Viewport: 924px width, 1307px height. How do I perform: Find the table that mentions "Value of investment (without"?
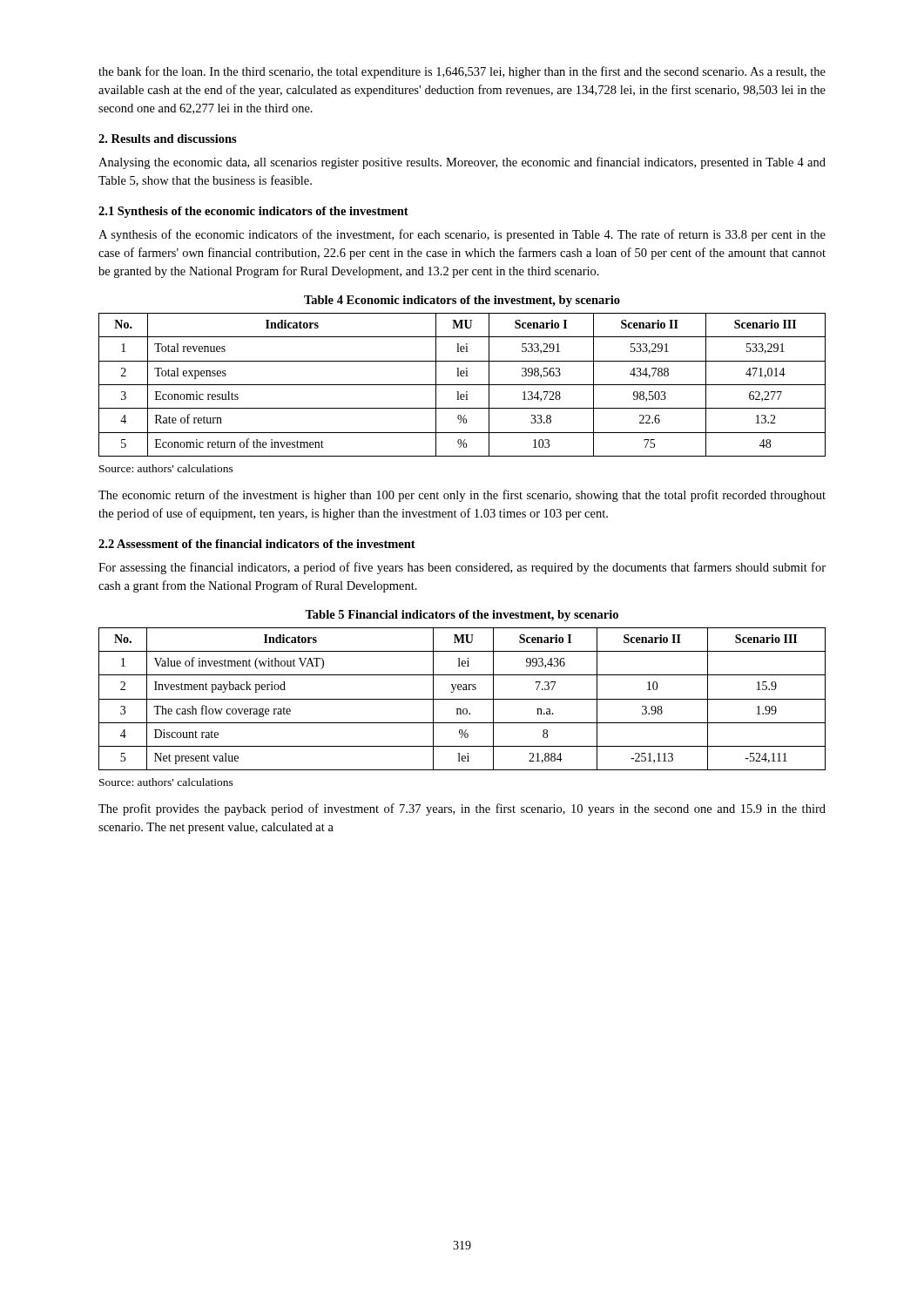coord(462,699)
